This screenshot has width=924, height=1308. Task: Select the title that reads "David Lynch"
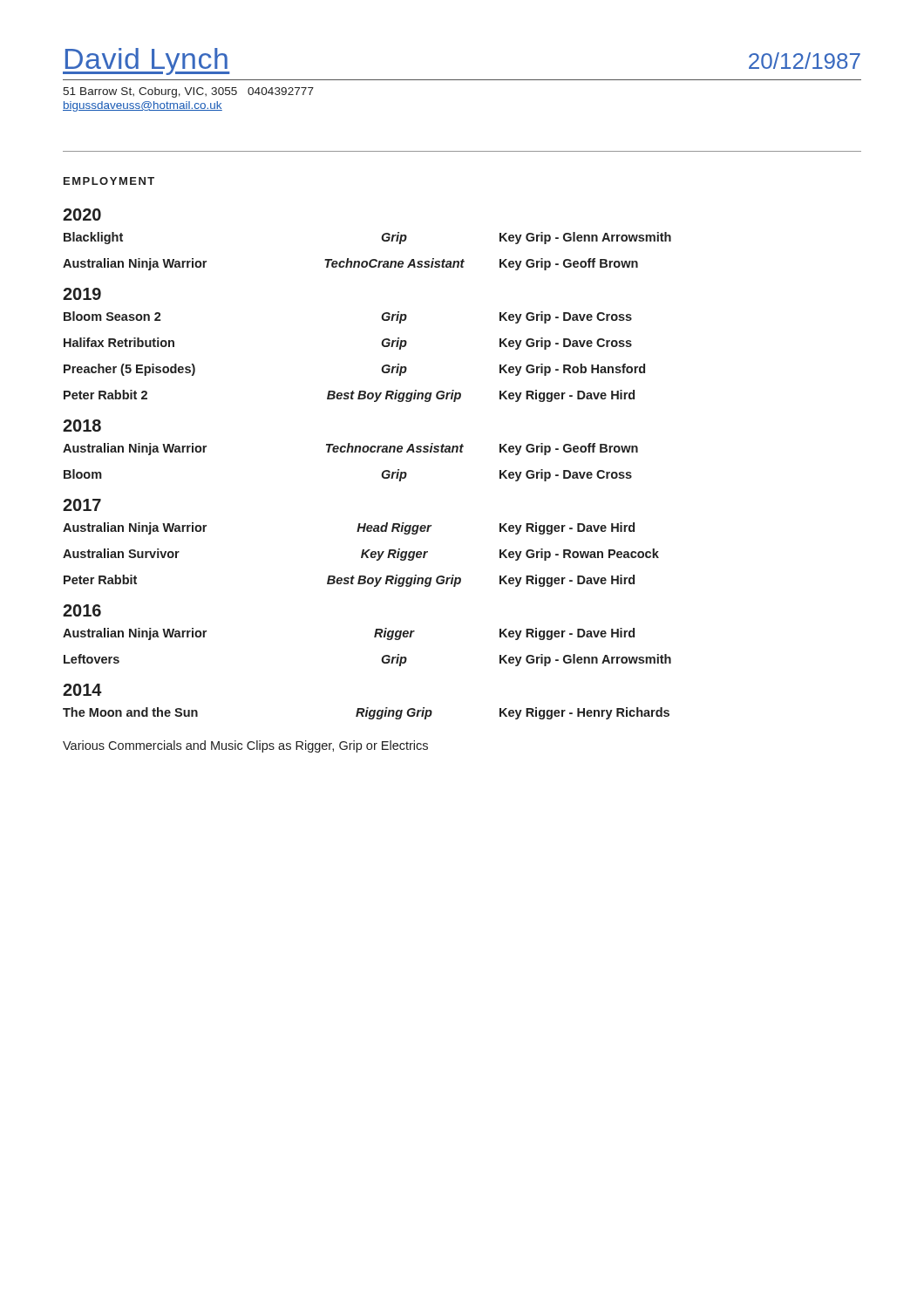pyautogui.click(x=146, y=58)
